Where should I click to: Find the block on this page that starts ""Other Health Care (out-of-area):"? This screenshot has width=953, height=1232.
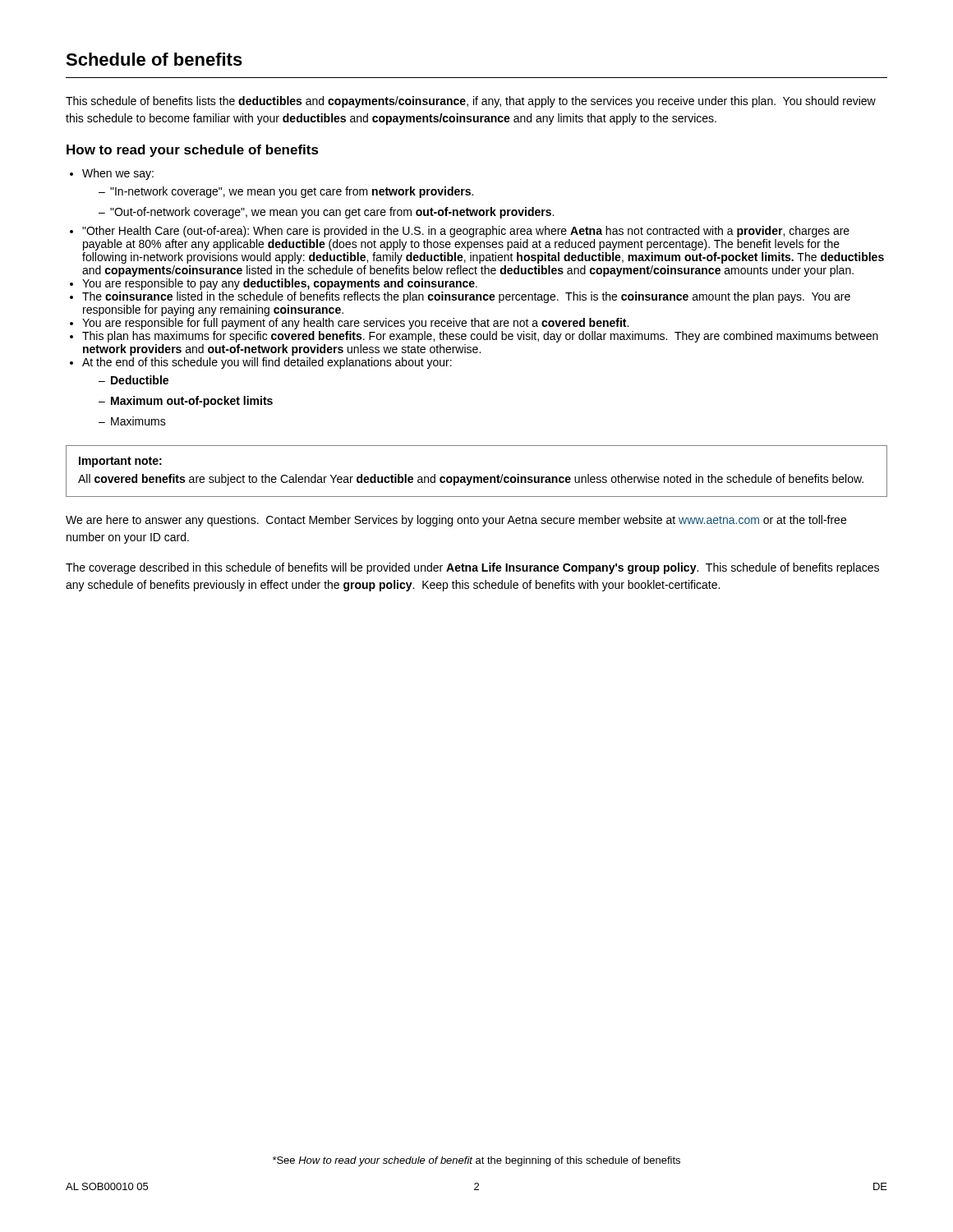[x=485, y=251]
